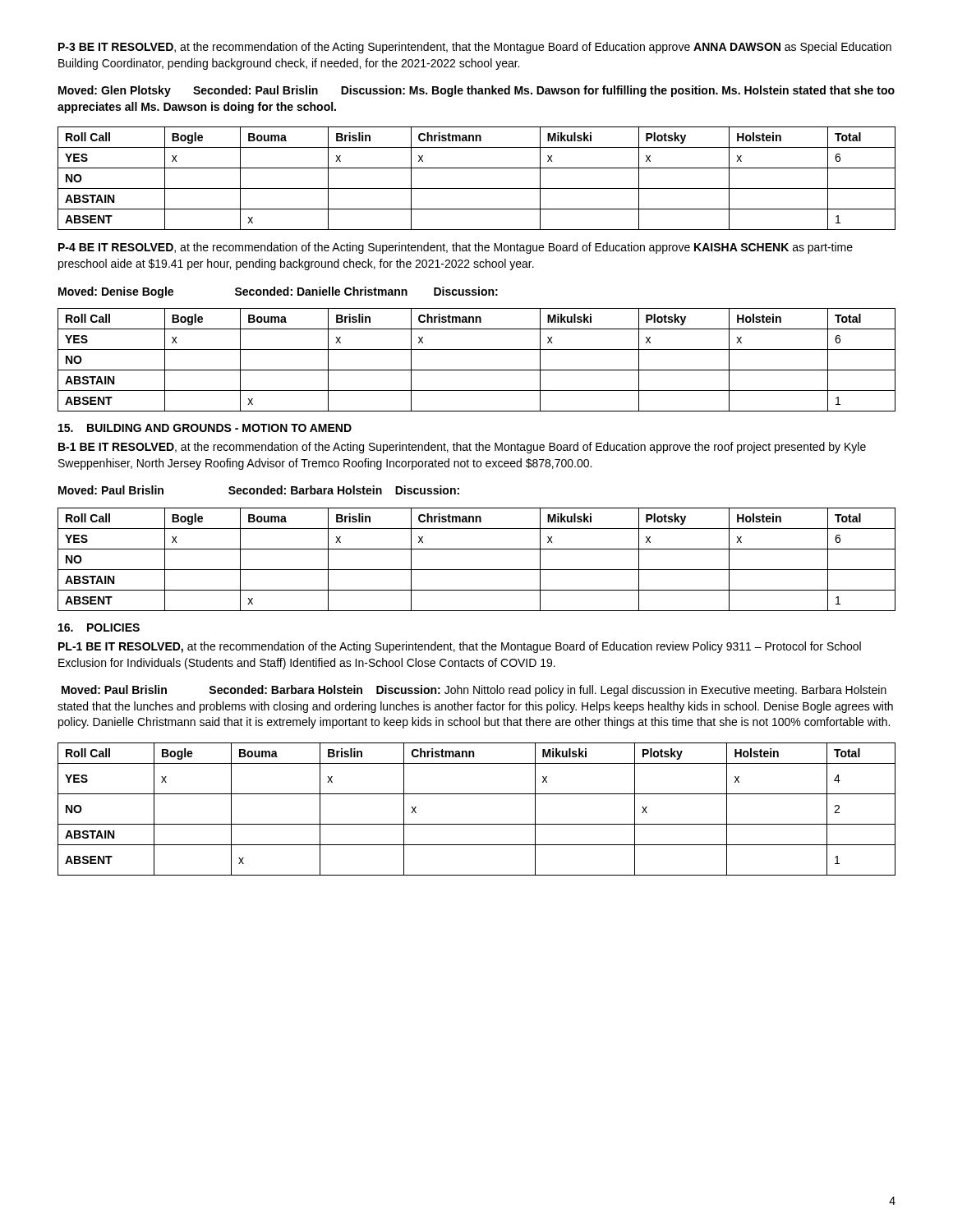This screenshot has width=953, height=1232.
Task: Find the block starting "PL-1 BE IT RESOLVED, at the recommendation of"
Action: 476,655
